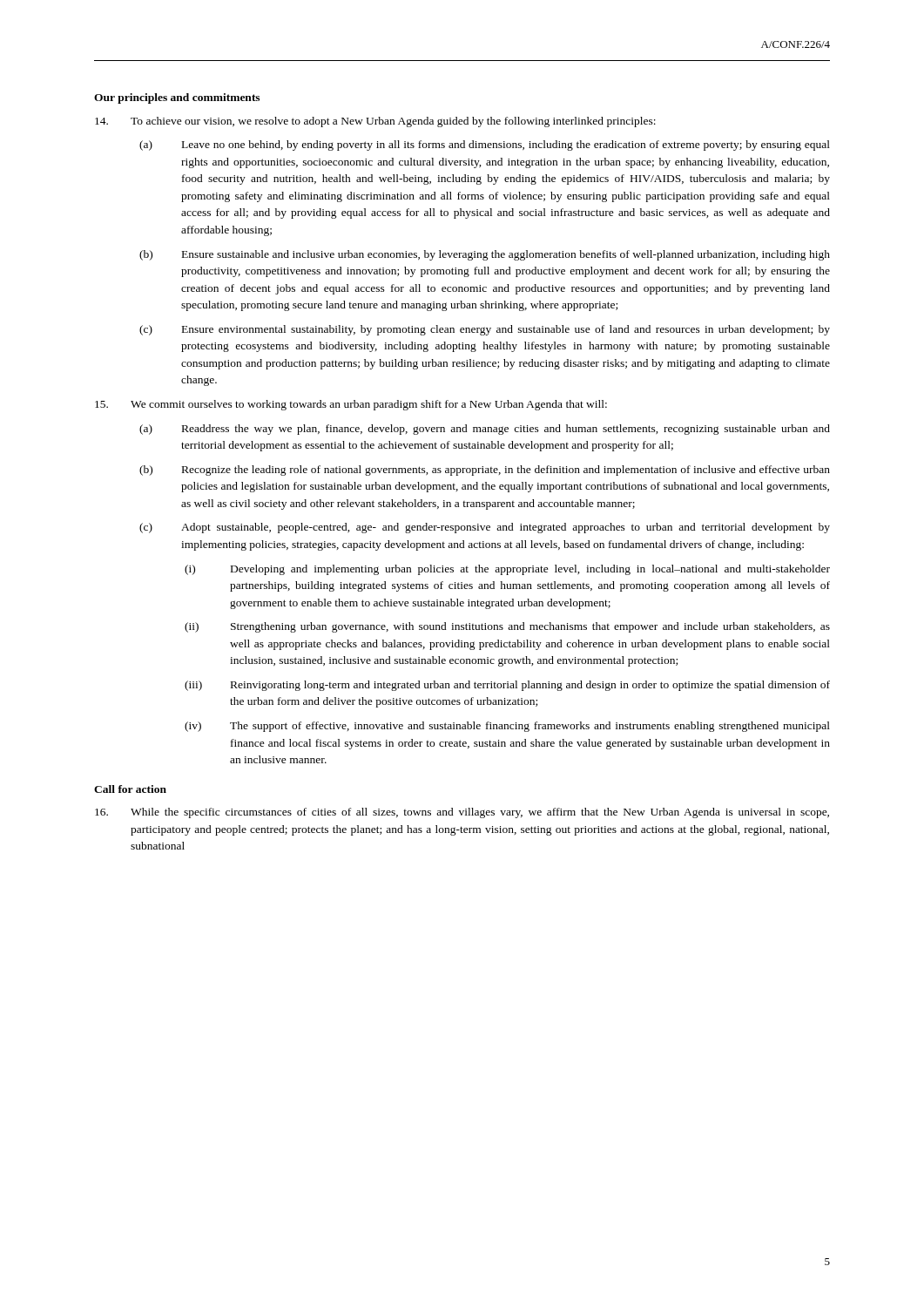The width and height of the screenshot is (924, 1307).
Task: Click on the region starting "(b) Ensure sustainable"
Action: [x=485, y=279]
